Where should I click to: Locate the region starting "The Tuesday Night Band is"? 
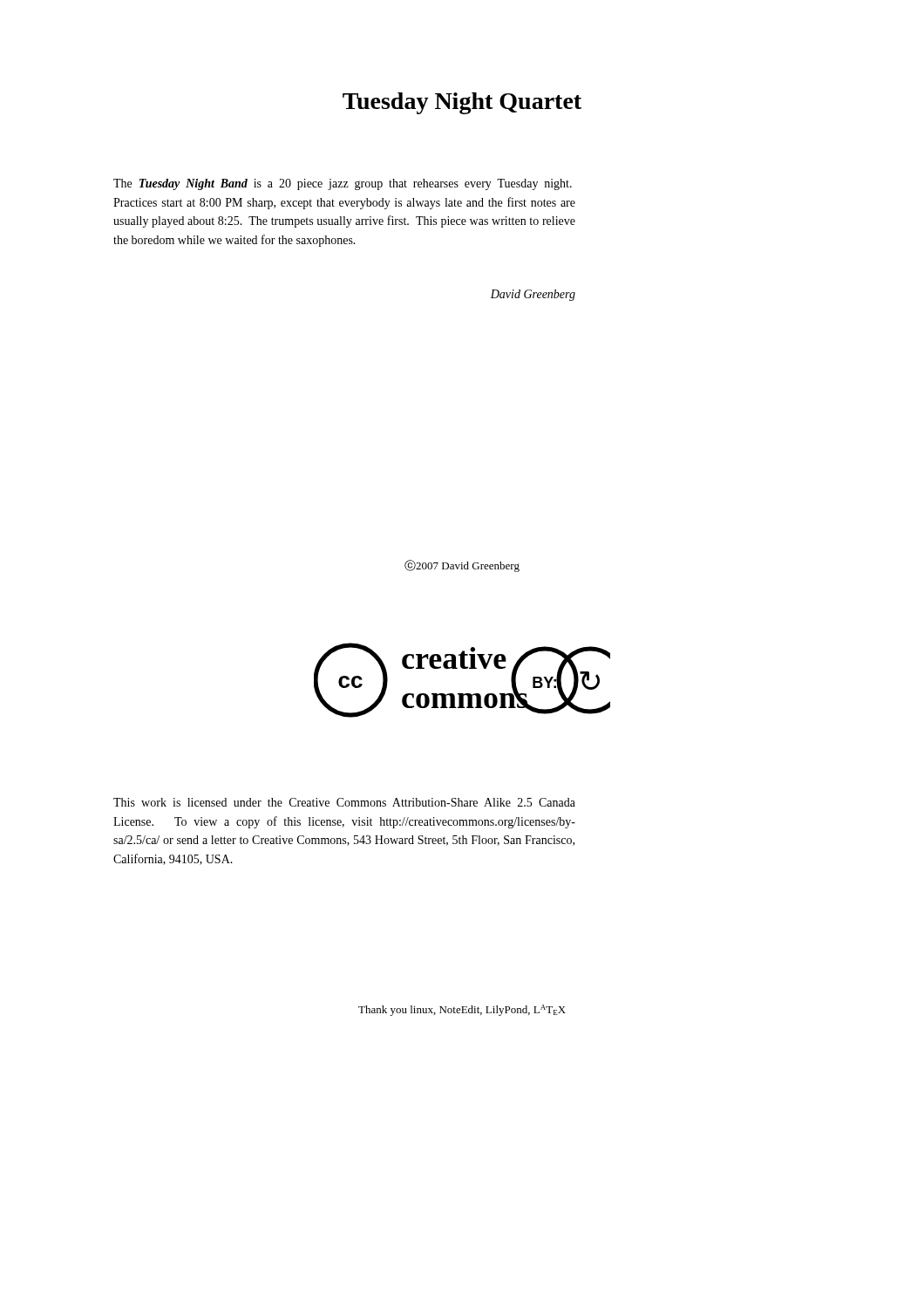[x=344, y=212]
